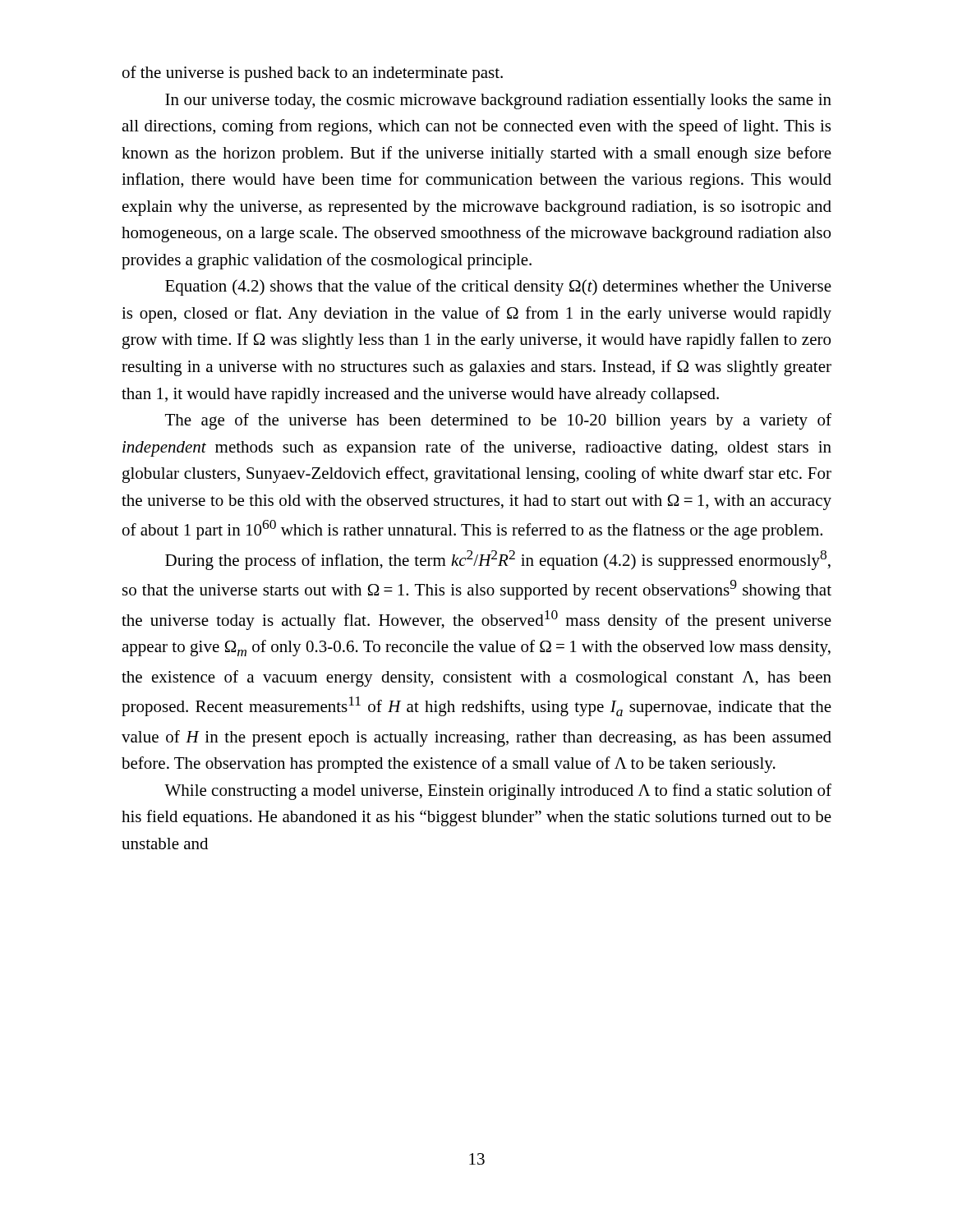Find the element starting "of the universe is pushed"
Viewport: 953px width, 1232px height.
coord(476,73)
